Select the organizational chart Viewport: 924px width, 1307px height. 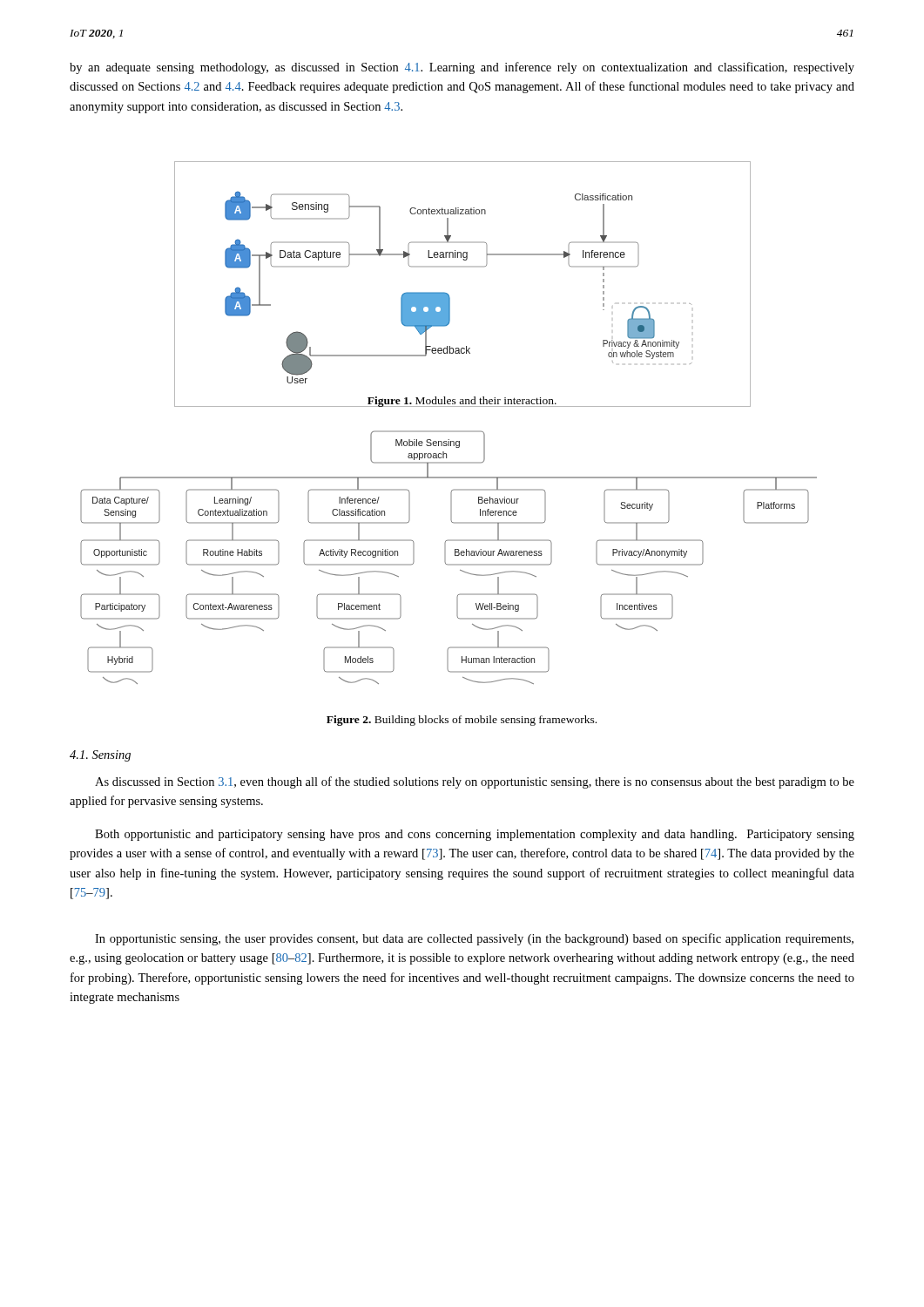[462, 562]
